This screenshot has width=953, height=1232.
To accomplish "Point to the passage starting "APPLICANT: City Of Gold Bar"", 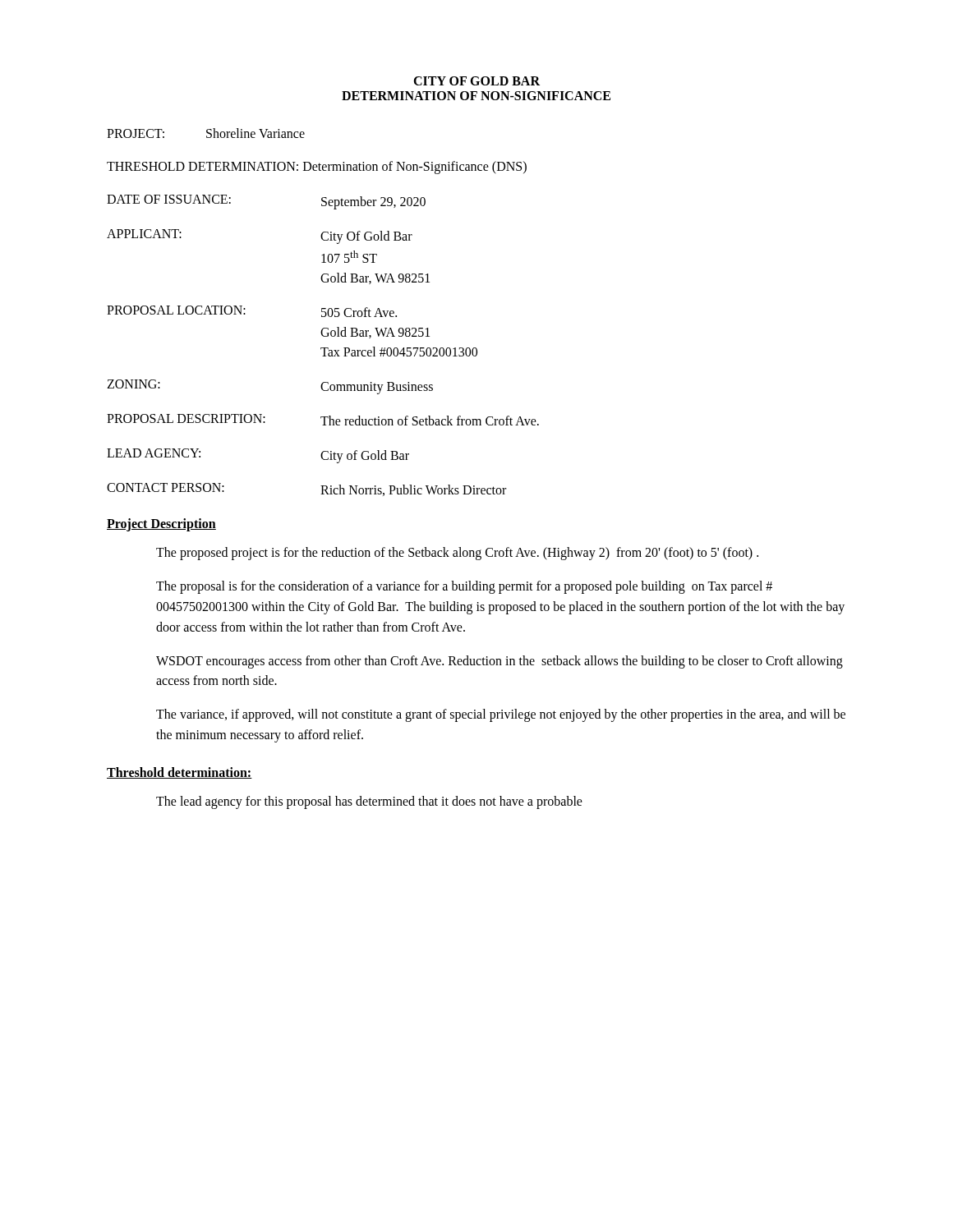I will [141, 236].
